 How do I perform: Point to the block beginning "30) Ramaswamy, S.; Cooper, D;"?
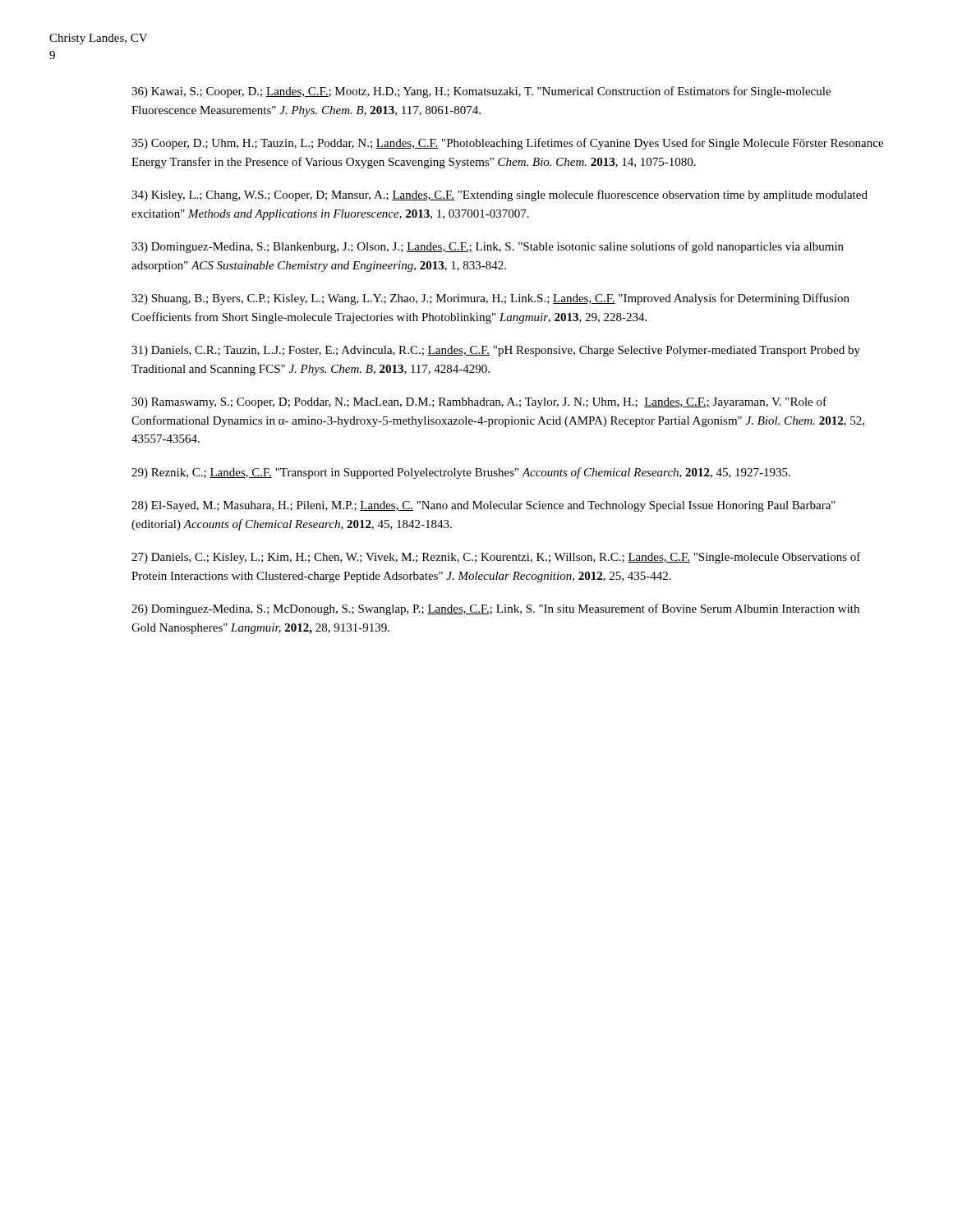[498, 420]
